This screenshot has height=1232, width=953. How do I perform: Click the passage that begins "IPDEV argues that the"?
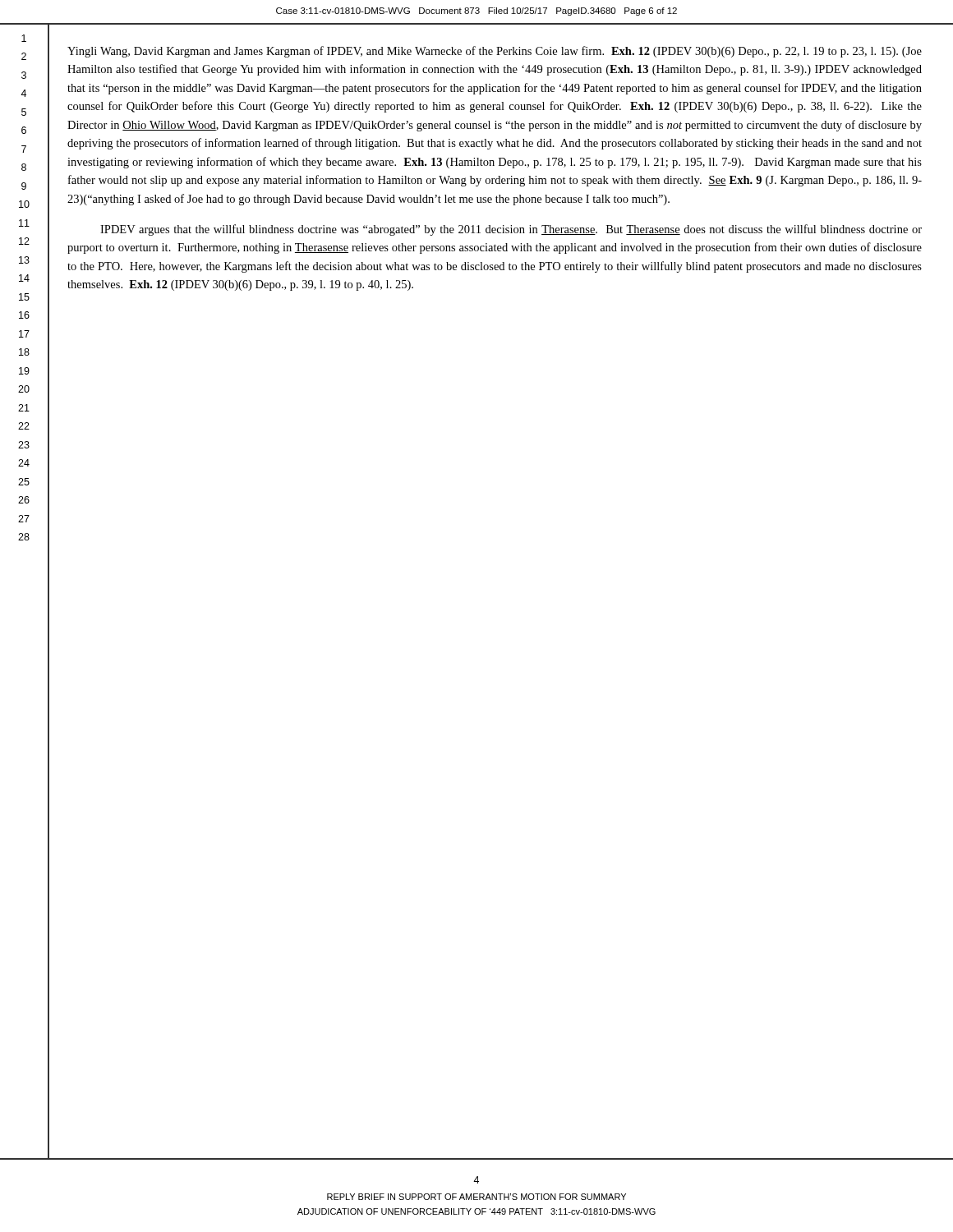pos(495,257)
